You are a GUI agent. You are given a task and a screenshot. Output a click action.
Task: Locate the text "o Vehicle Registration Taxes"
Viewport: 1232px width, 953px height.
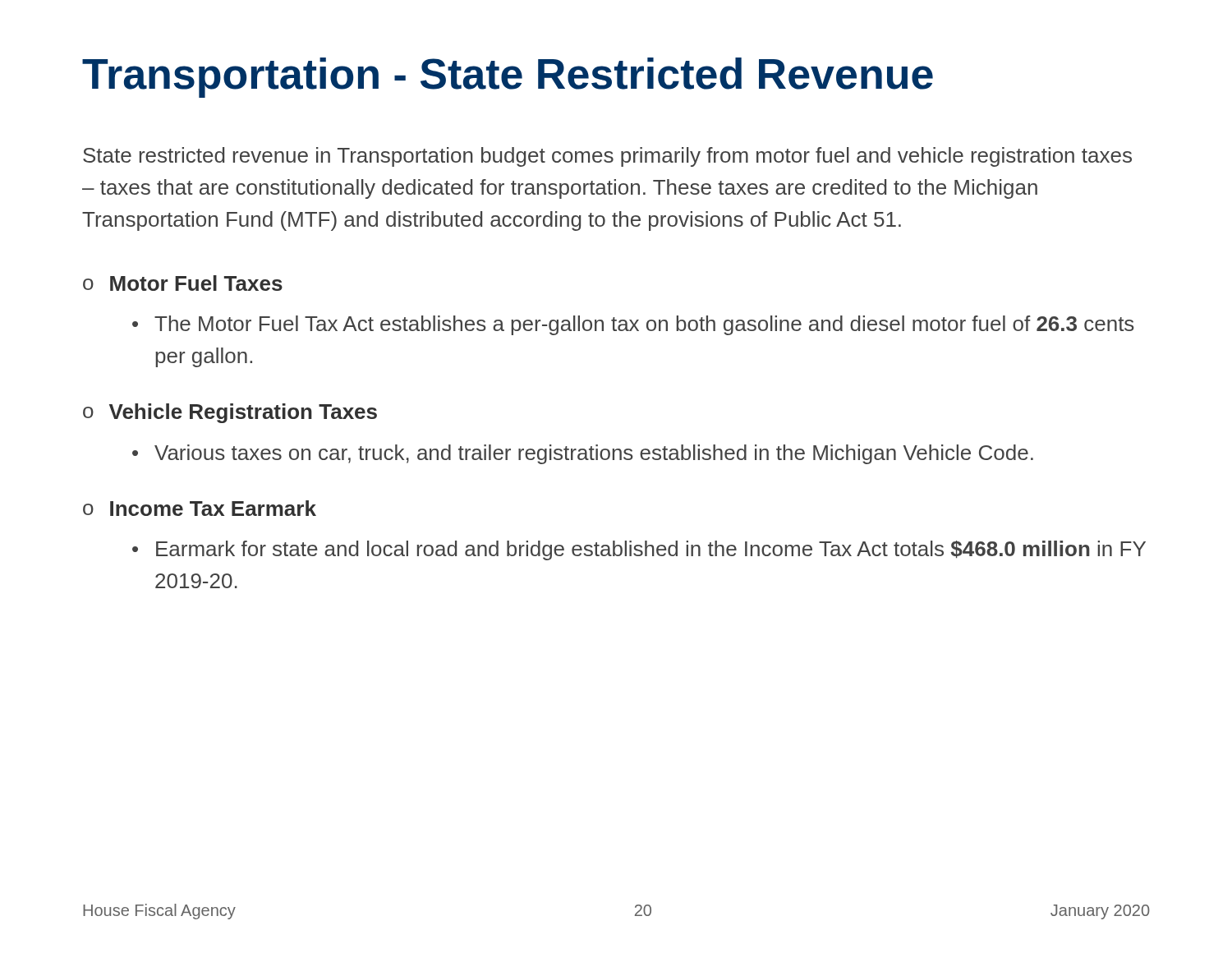click(x=230, y=413)
